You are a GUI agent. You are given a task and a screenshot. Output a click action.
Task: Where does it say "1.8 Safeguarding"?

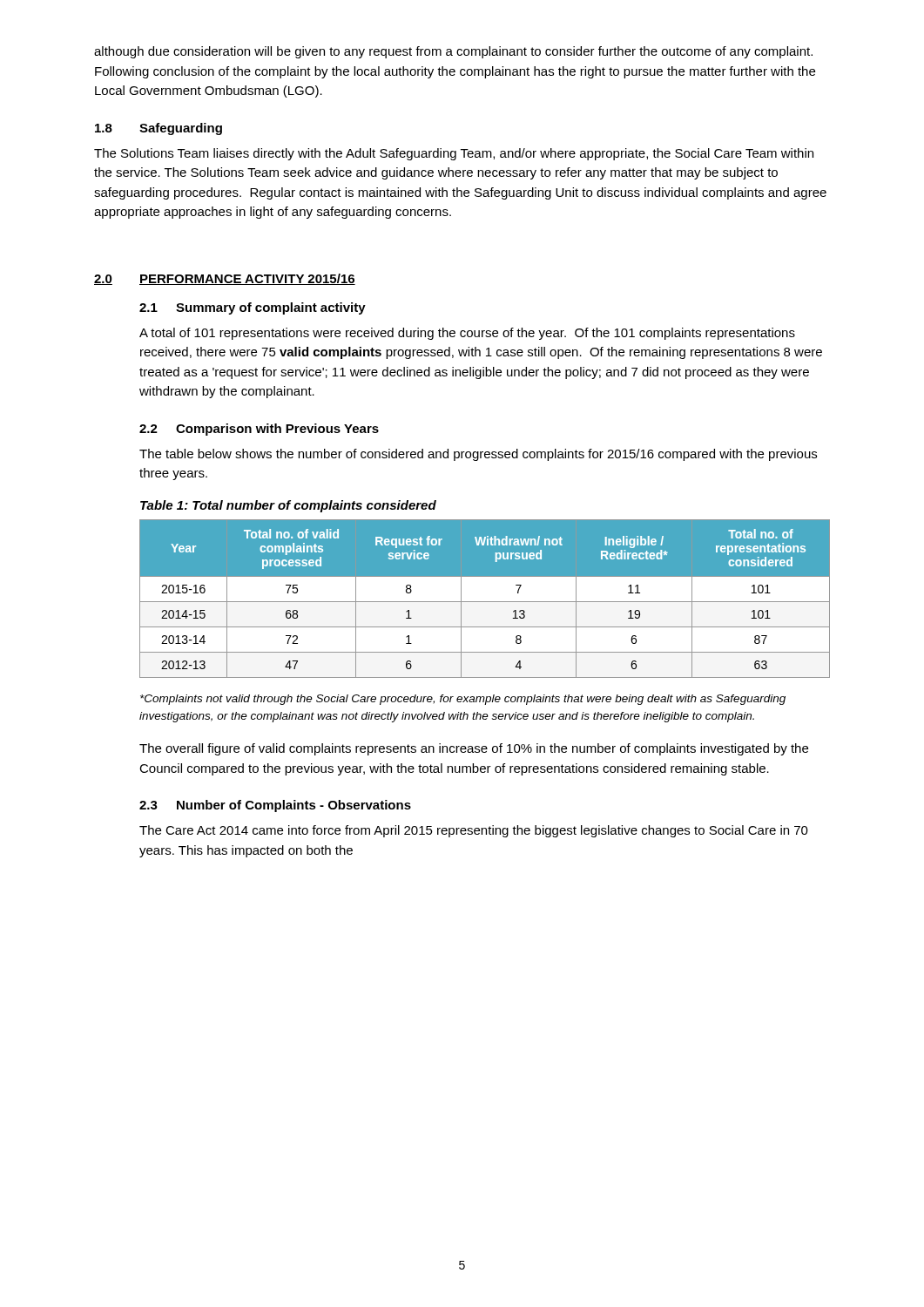point(158,127)
